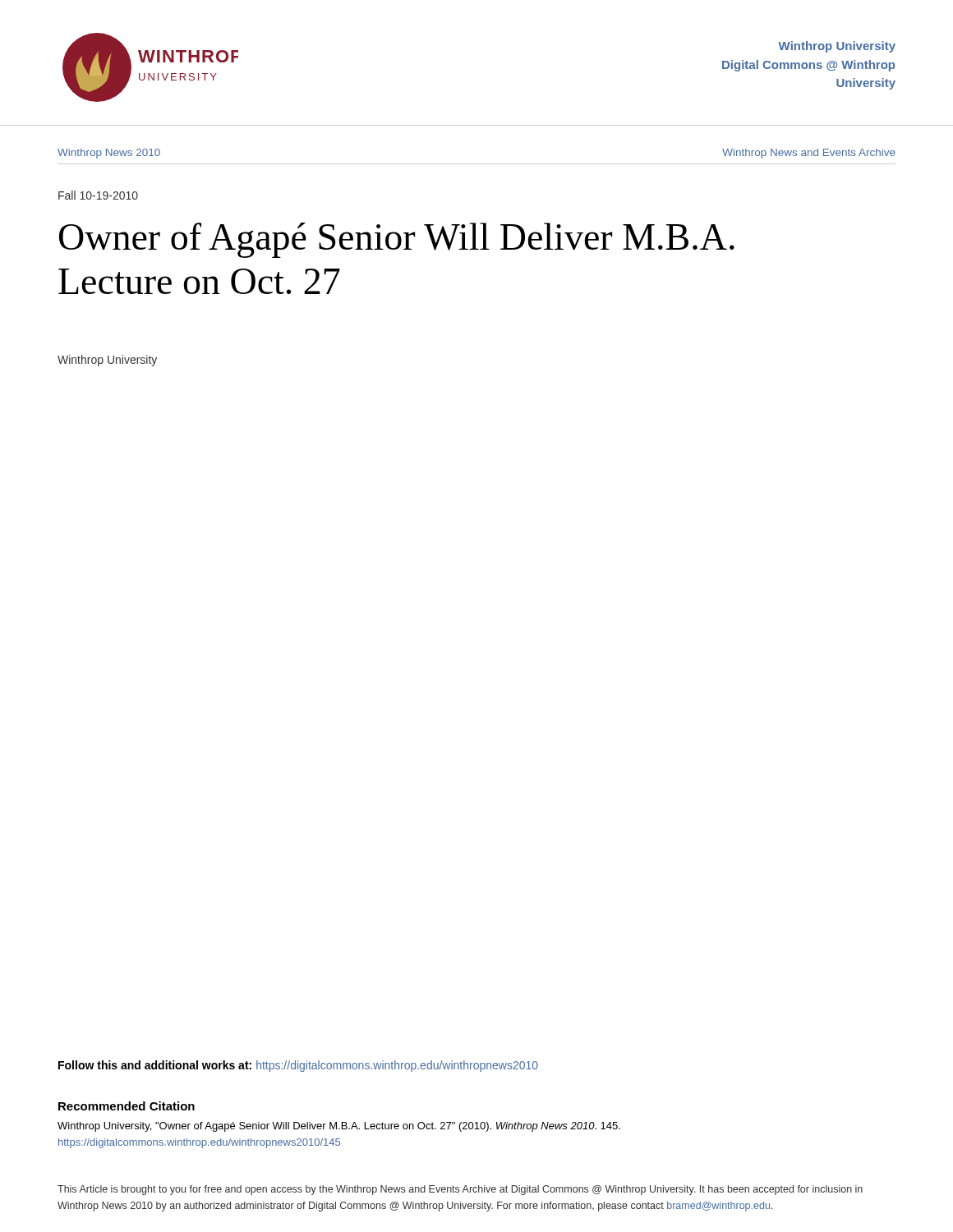Select the logo
Image resolution: width=953 pixels, height=1232 pixels.
[148, 71]
